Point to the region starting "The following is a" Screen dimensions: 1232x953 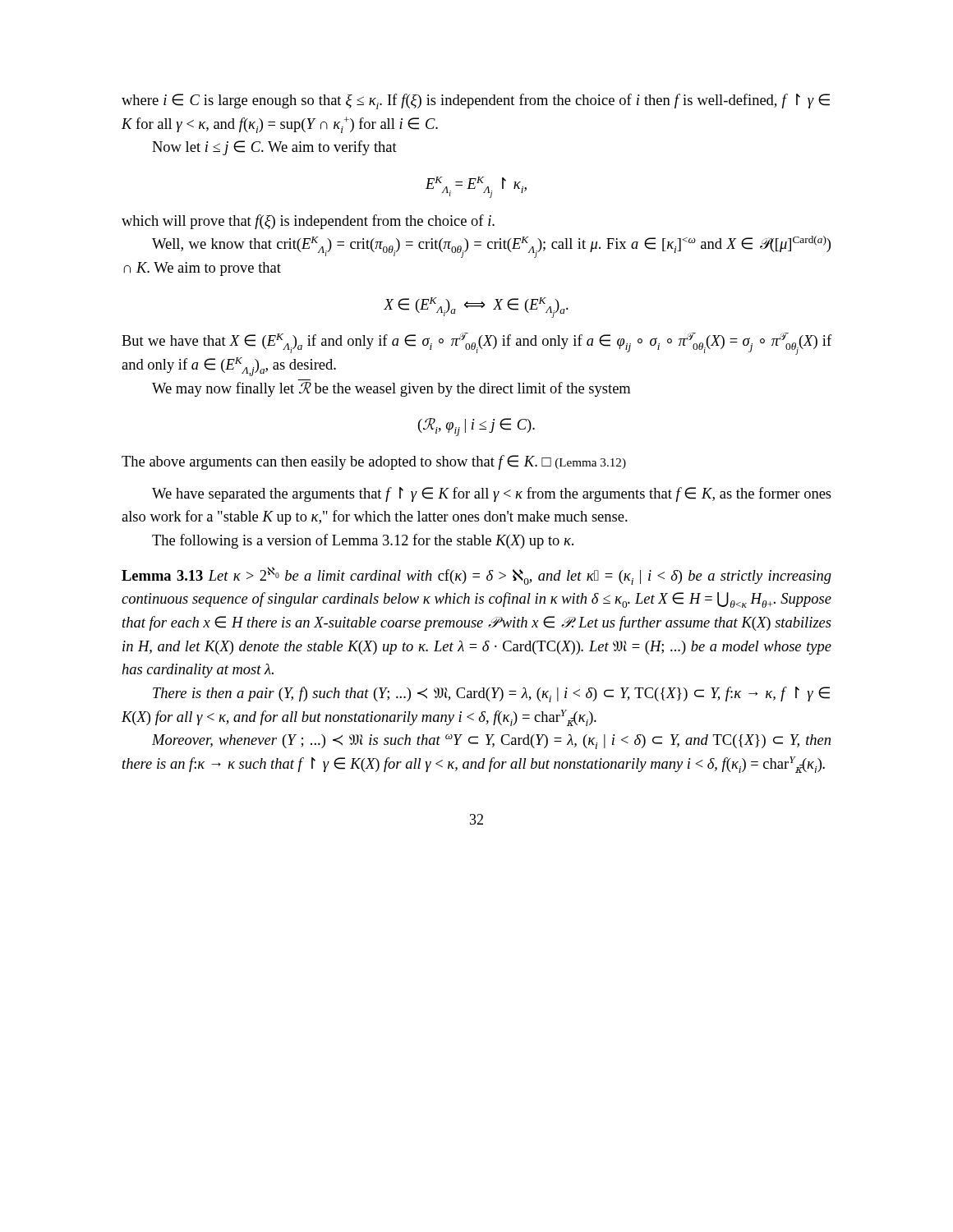tap(363, 541)
